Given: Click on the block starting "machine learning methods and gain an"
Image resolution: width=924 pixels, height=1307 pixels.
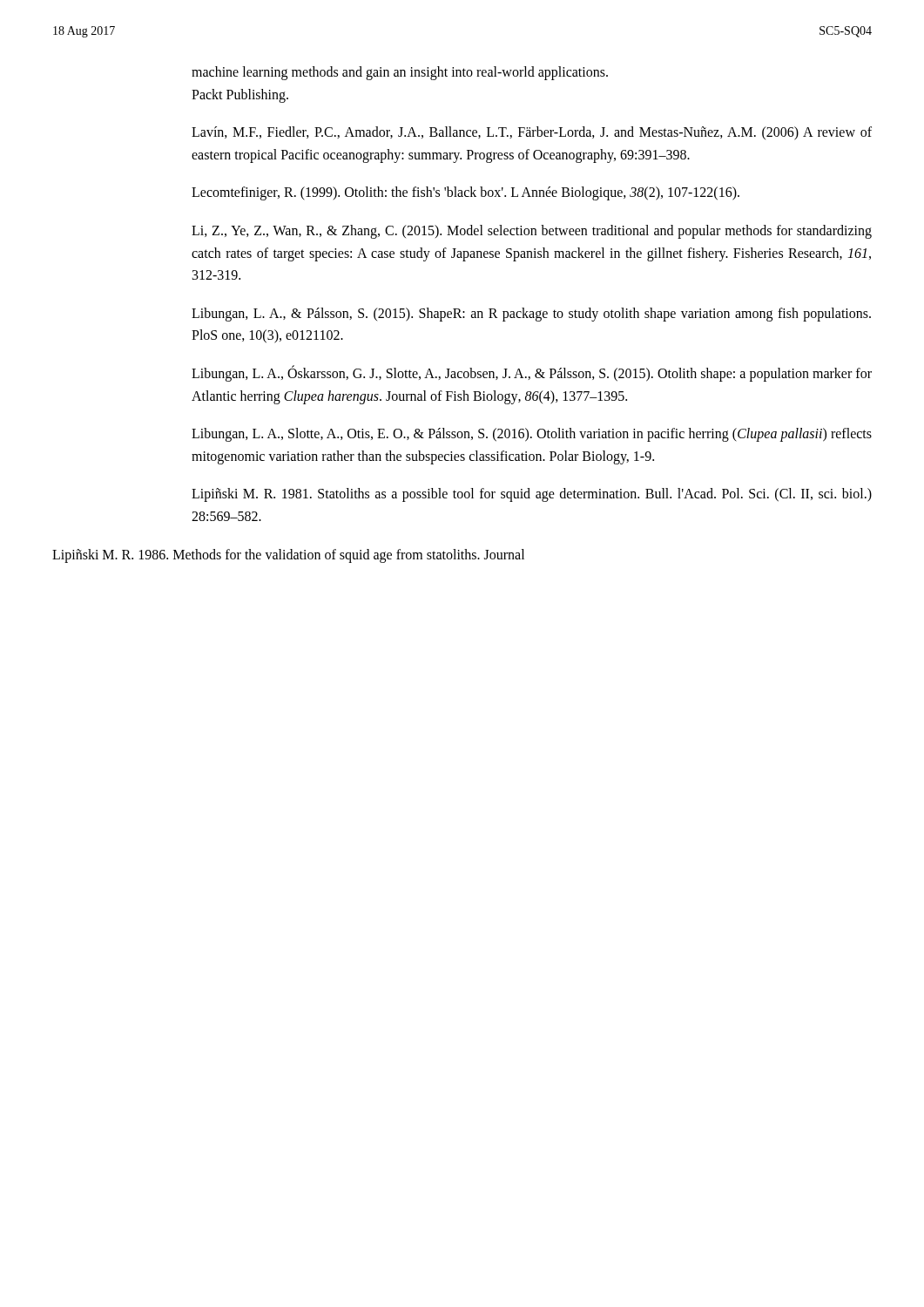Looking at the screenshot, I should 400,83.
